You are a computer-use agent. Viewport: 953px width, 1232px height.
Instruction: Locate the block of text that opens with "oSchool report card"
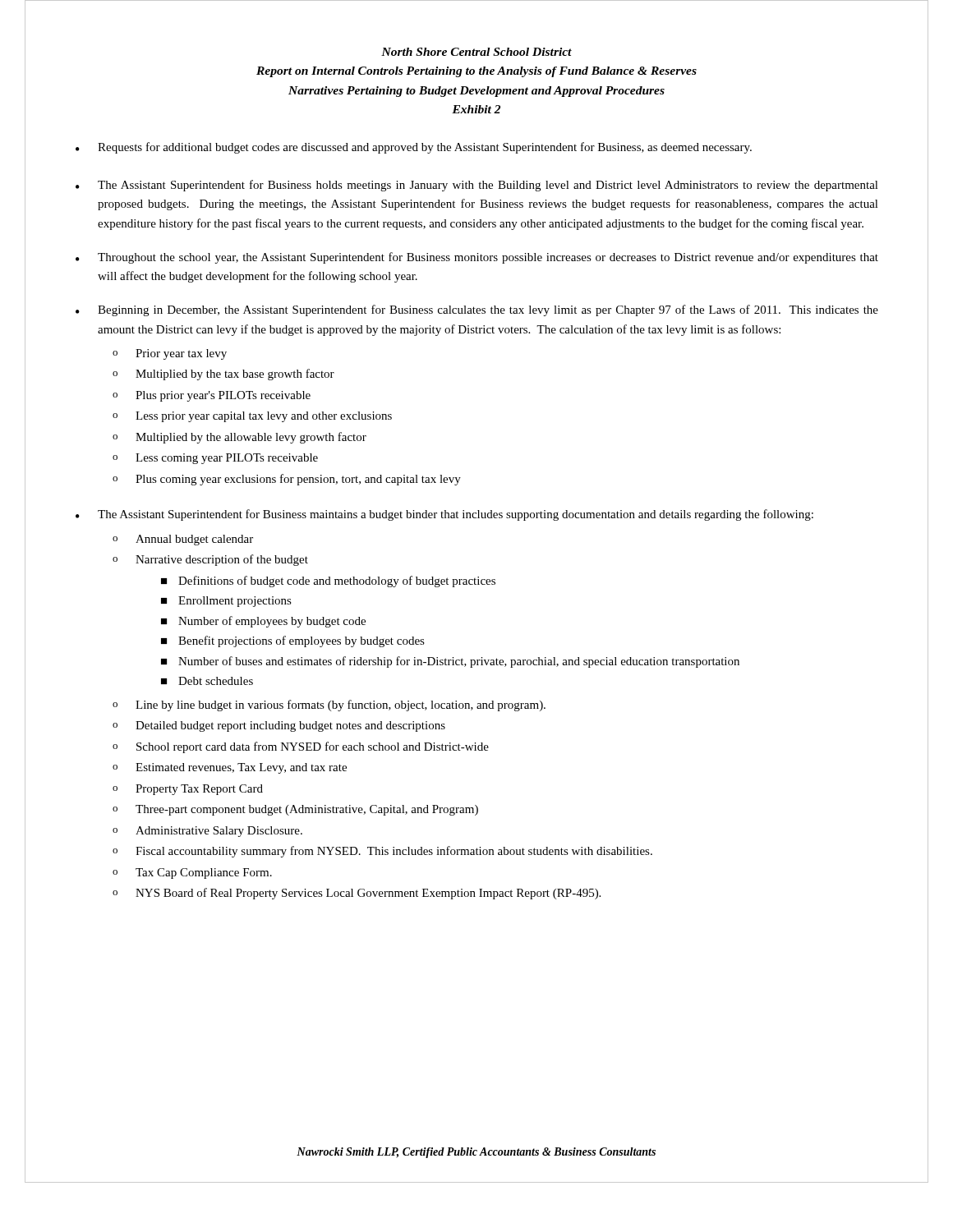click(495, 746)
